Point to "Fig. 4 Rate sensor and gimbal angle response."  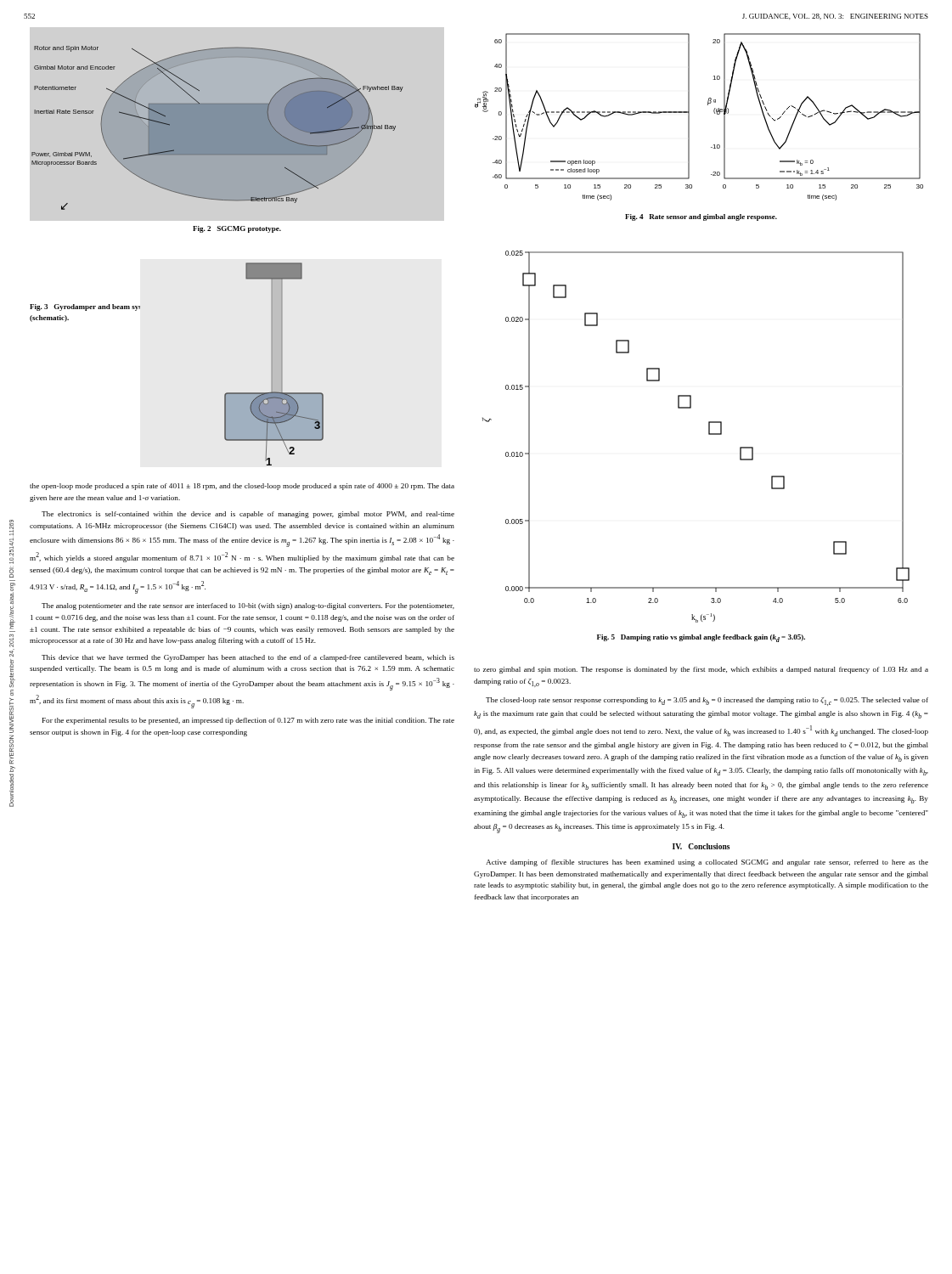701,217
